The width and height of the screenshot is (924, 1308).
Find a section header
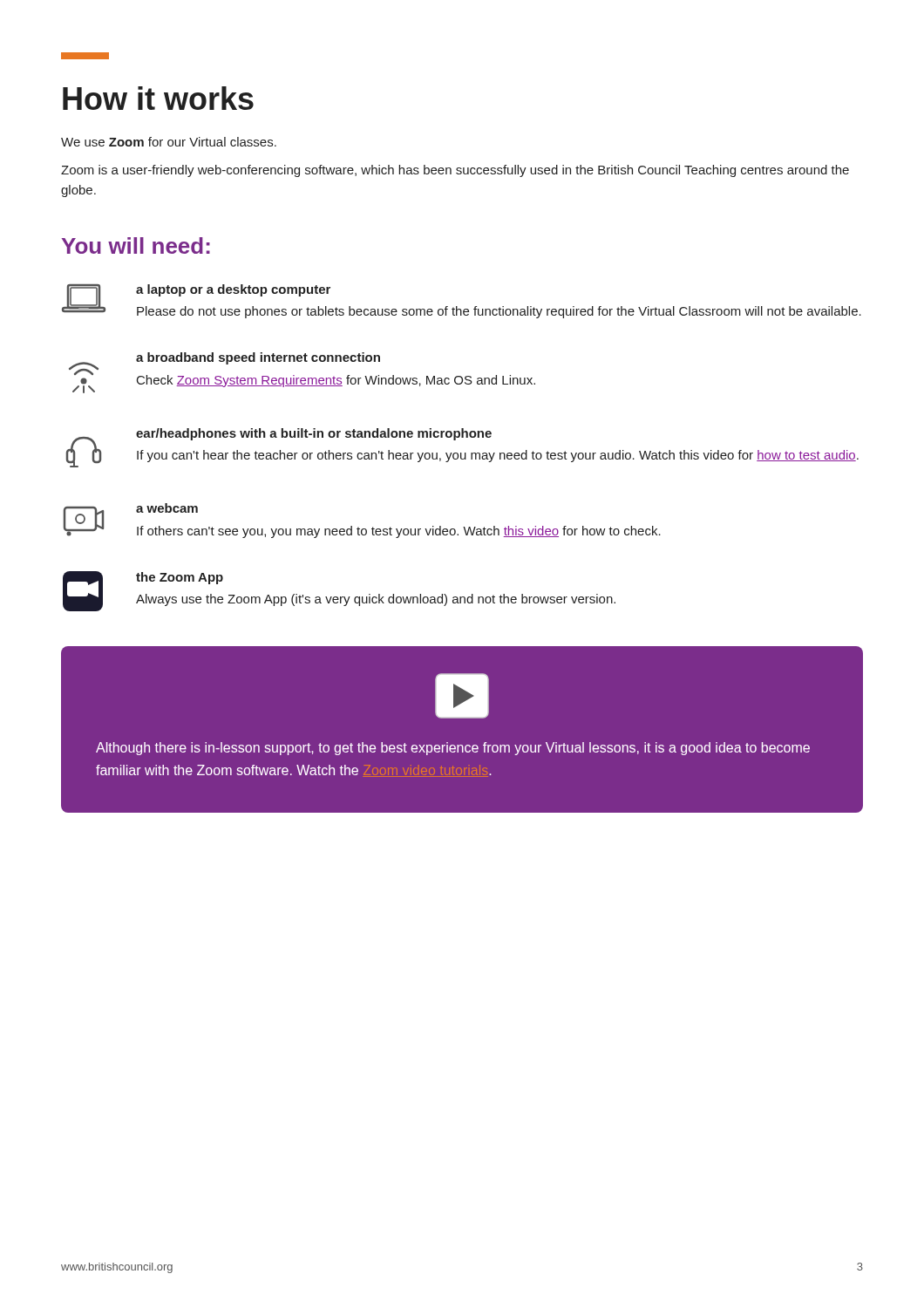[x=136, y=246]
